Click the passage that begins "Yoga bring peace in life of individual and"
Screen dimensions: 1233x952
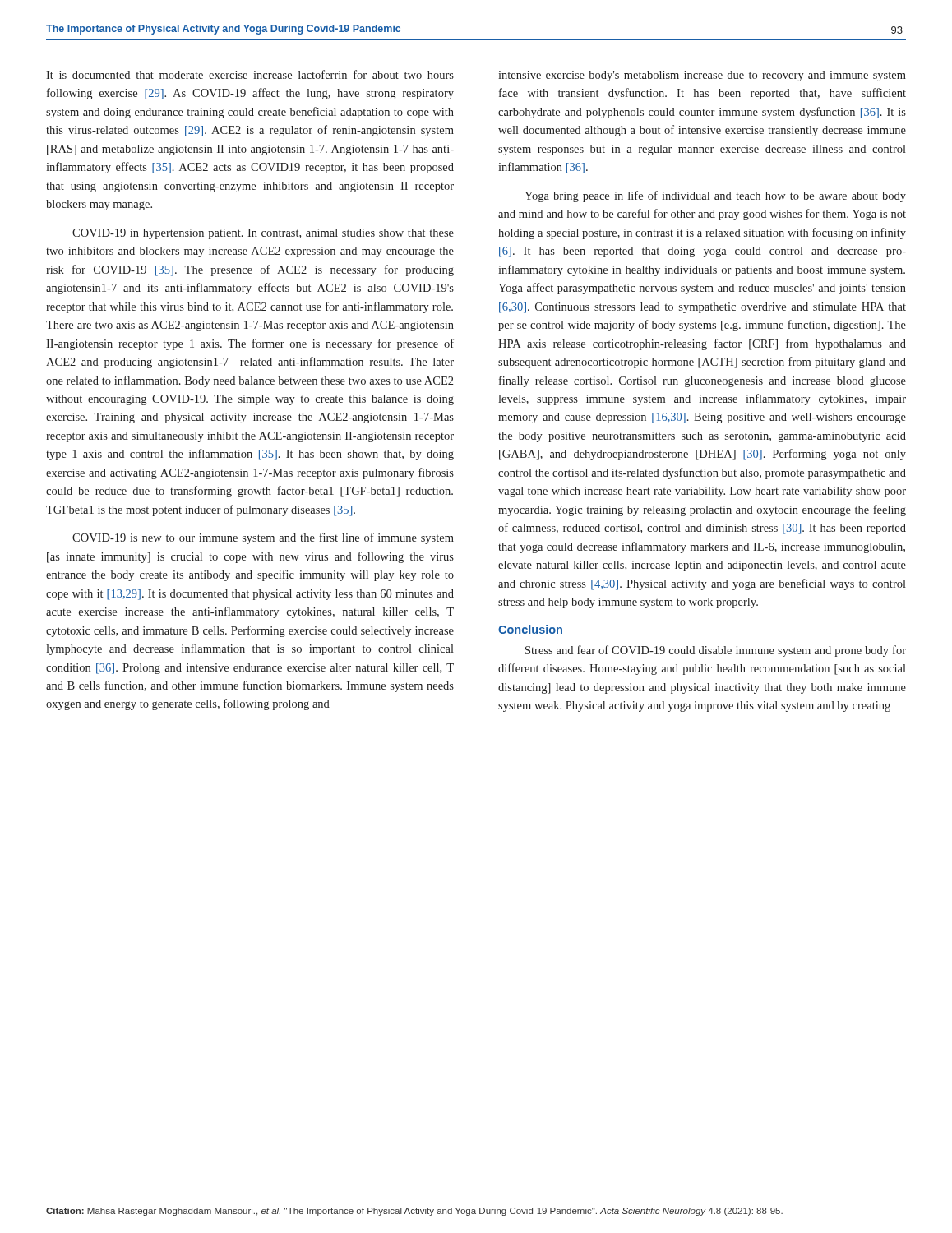(702, 399)
